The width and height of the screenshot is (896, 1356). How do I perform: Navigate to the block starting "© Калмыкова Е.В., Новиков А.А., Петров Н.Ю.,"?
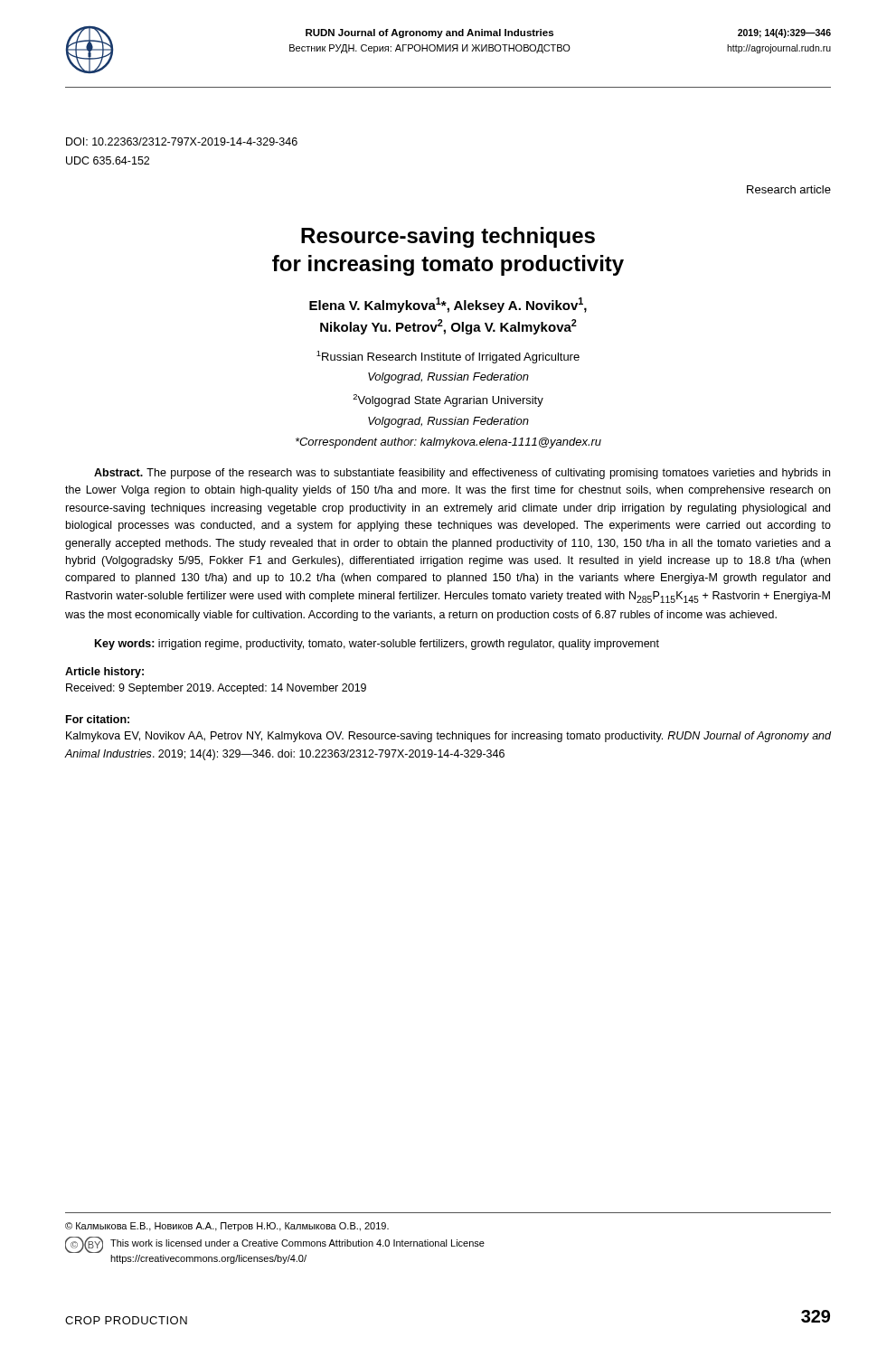(x=448, y=1243)
